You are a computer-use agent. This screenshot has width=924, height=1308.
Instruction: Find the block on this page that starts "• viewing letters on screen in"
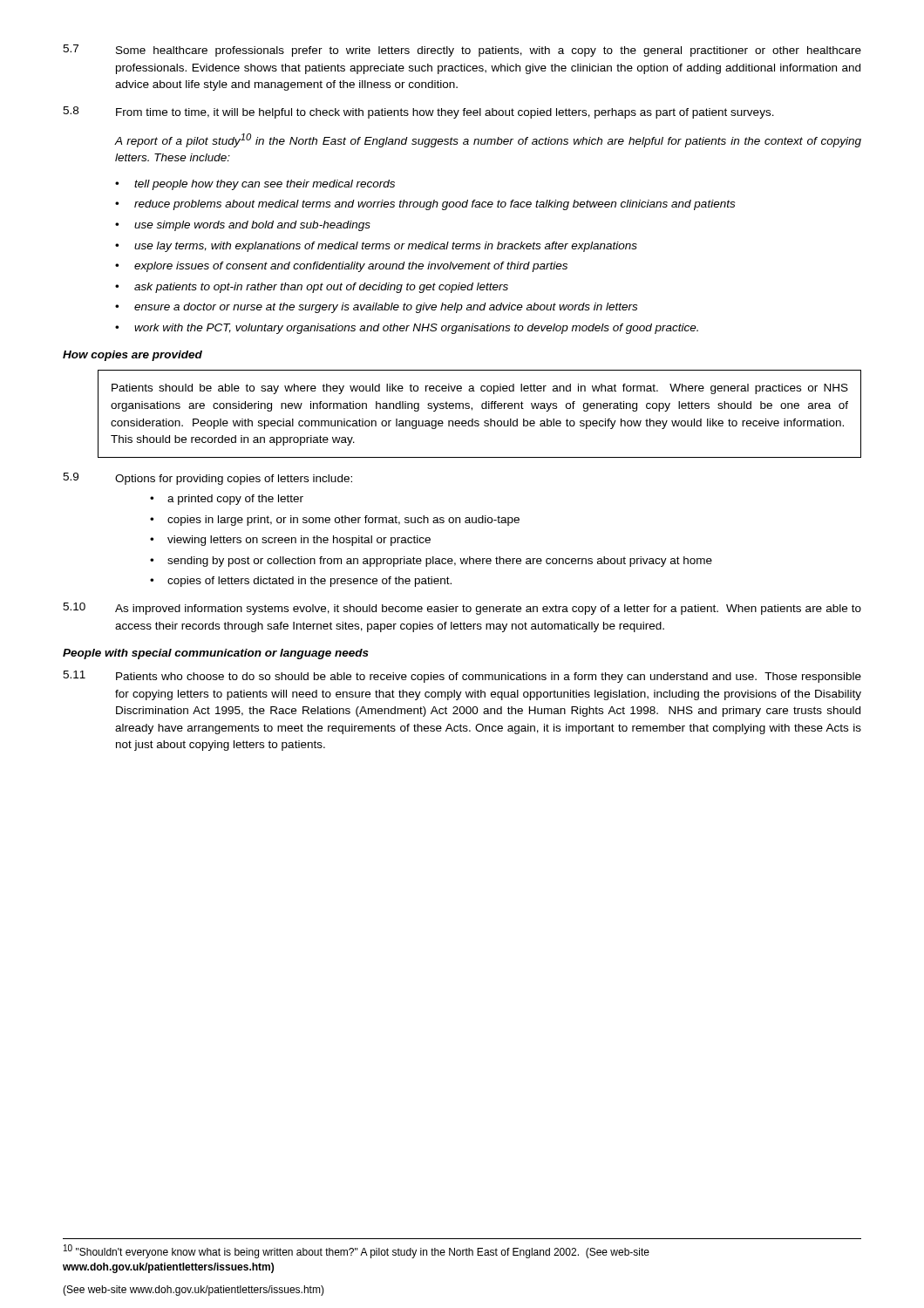tap(290, 541)
